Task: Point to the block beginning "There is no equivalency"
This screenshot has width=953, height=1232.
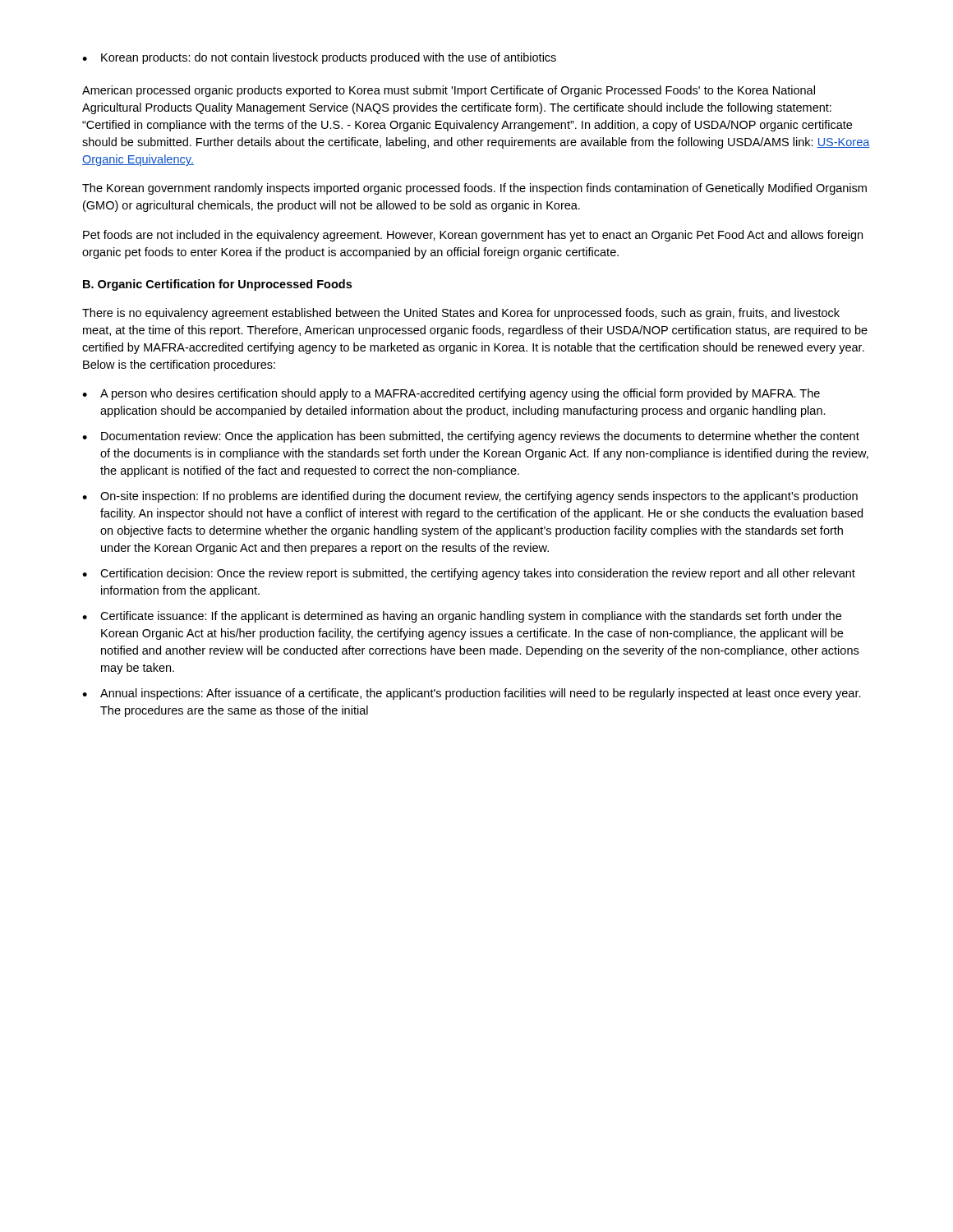Action: 476,339
